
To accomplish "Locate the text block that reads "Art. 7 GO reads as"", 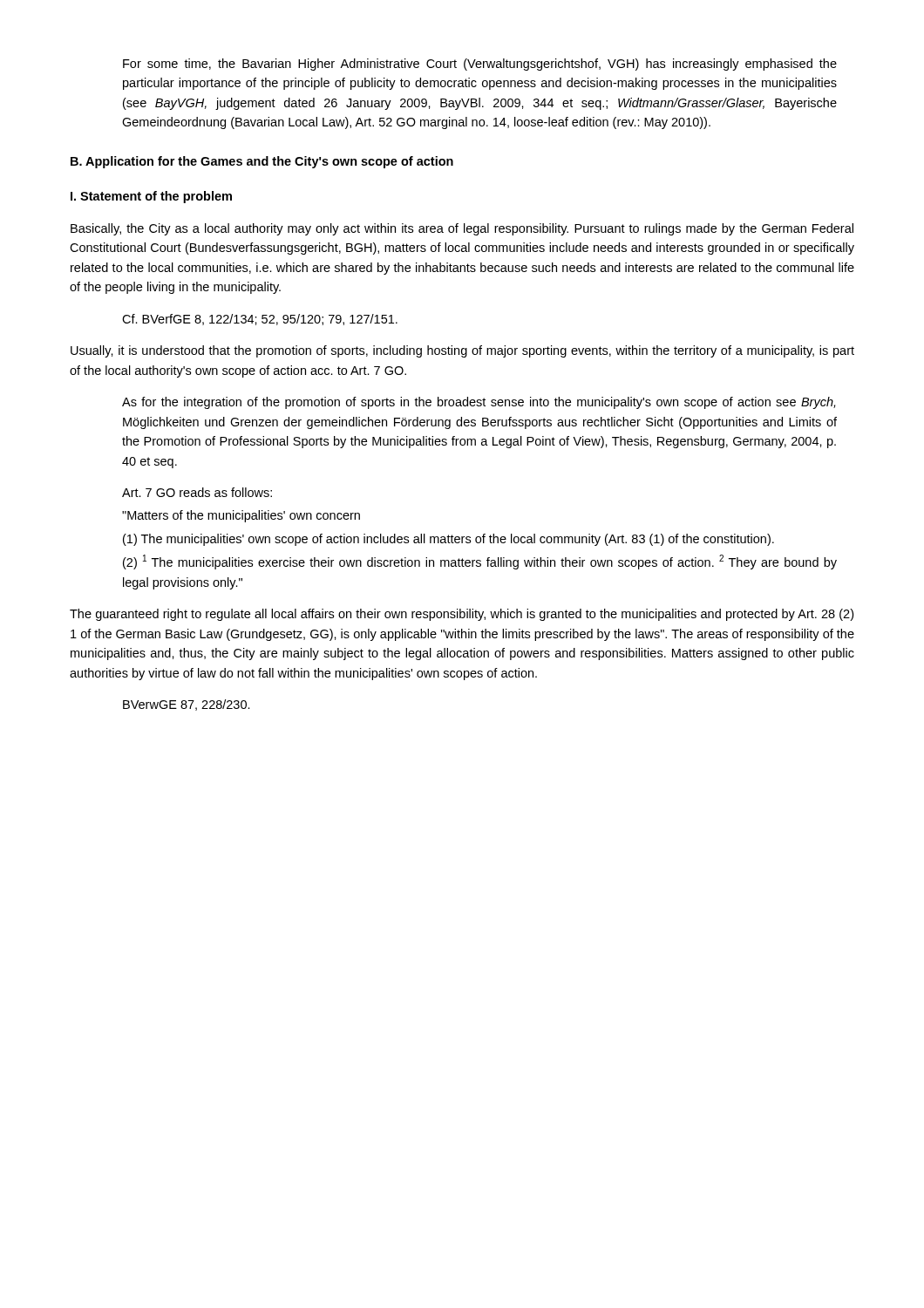I will click(x=479, y=538).
